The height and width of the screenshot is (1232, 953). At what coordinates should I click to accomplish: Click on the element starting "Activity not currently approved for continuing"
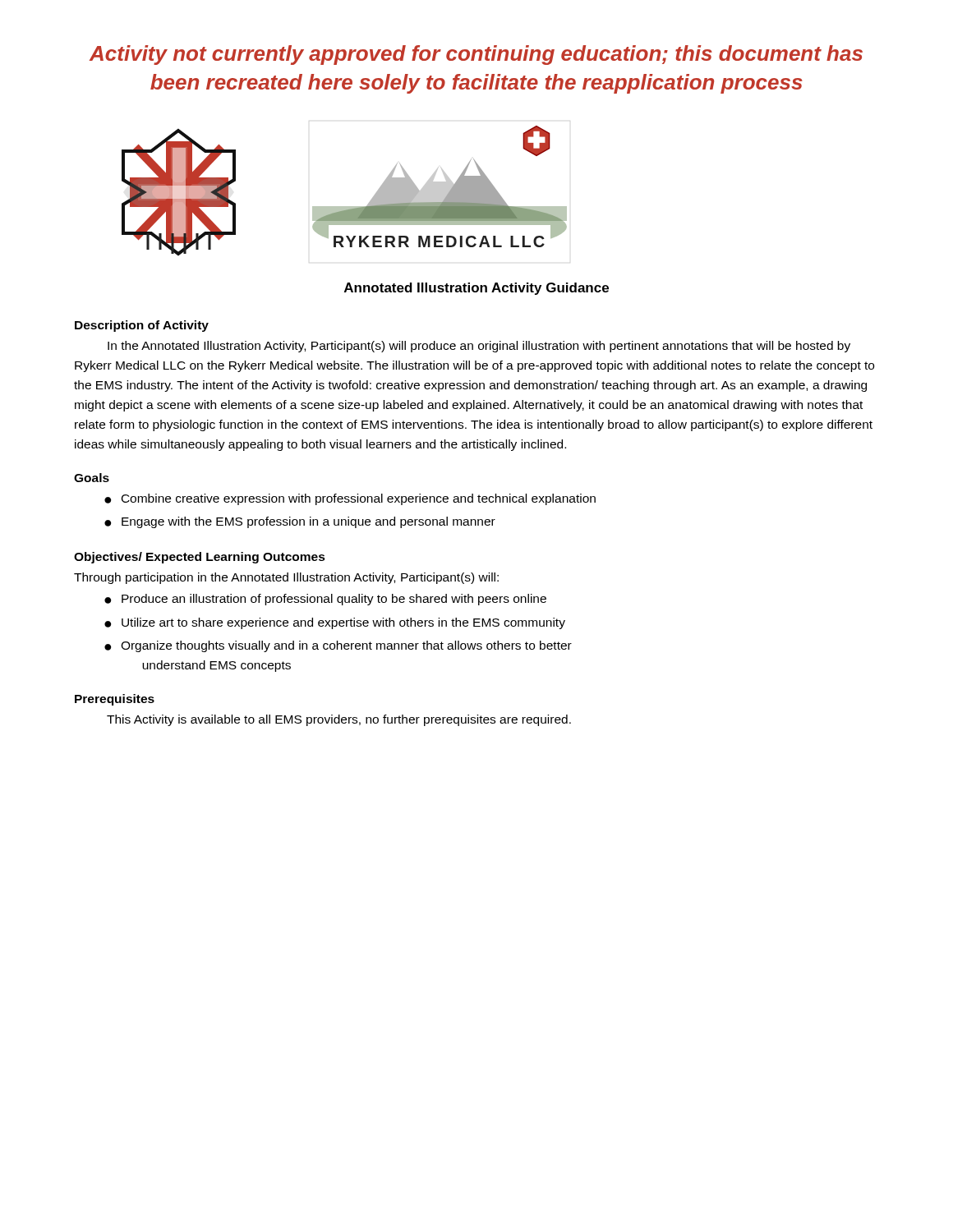(476, 68)
